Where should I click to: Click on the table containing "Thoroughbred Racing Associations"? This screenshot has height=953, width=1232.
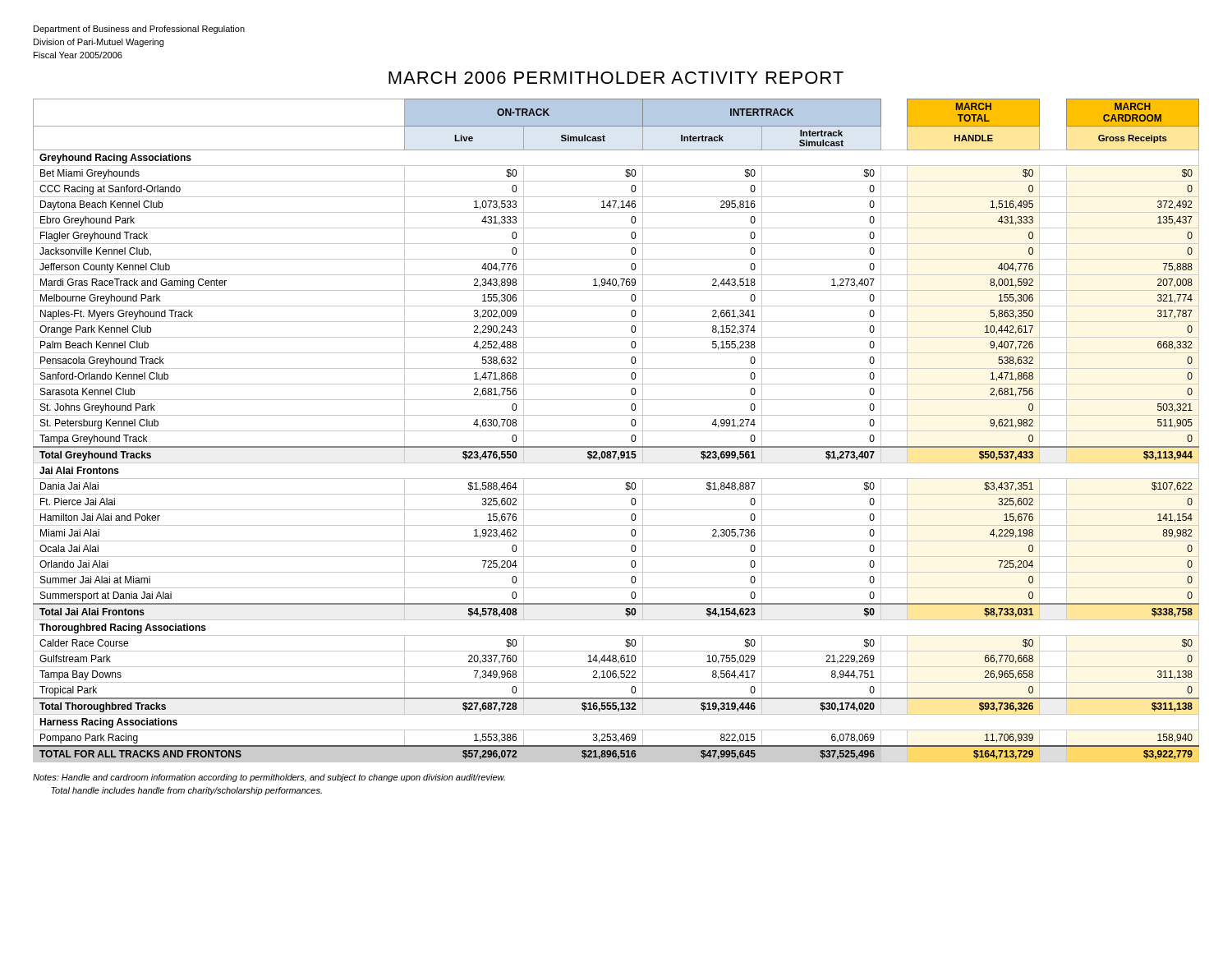[616, 430]
